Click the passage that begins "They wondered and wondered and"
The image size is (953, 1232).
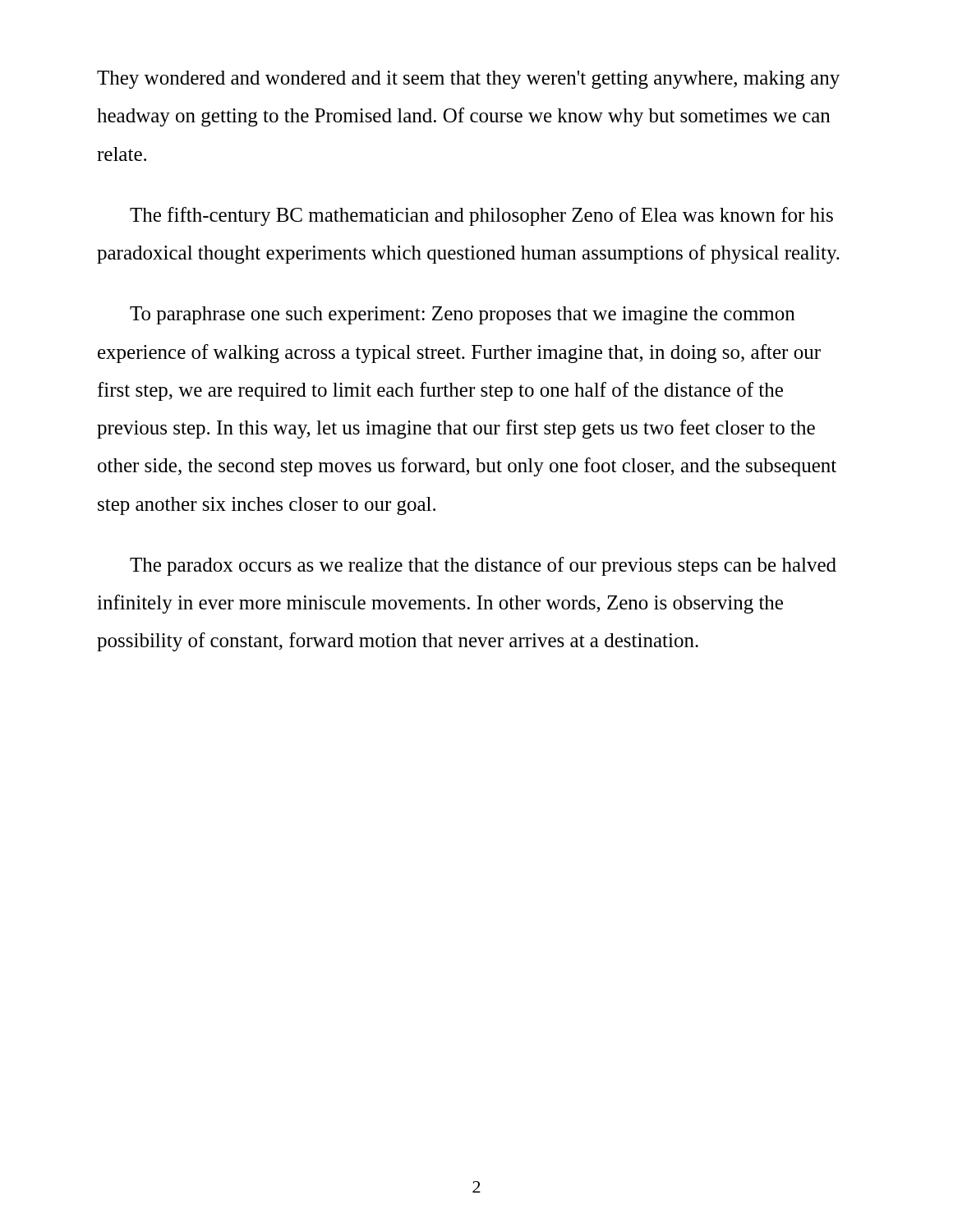tap(468, 116)
